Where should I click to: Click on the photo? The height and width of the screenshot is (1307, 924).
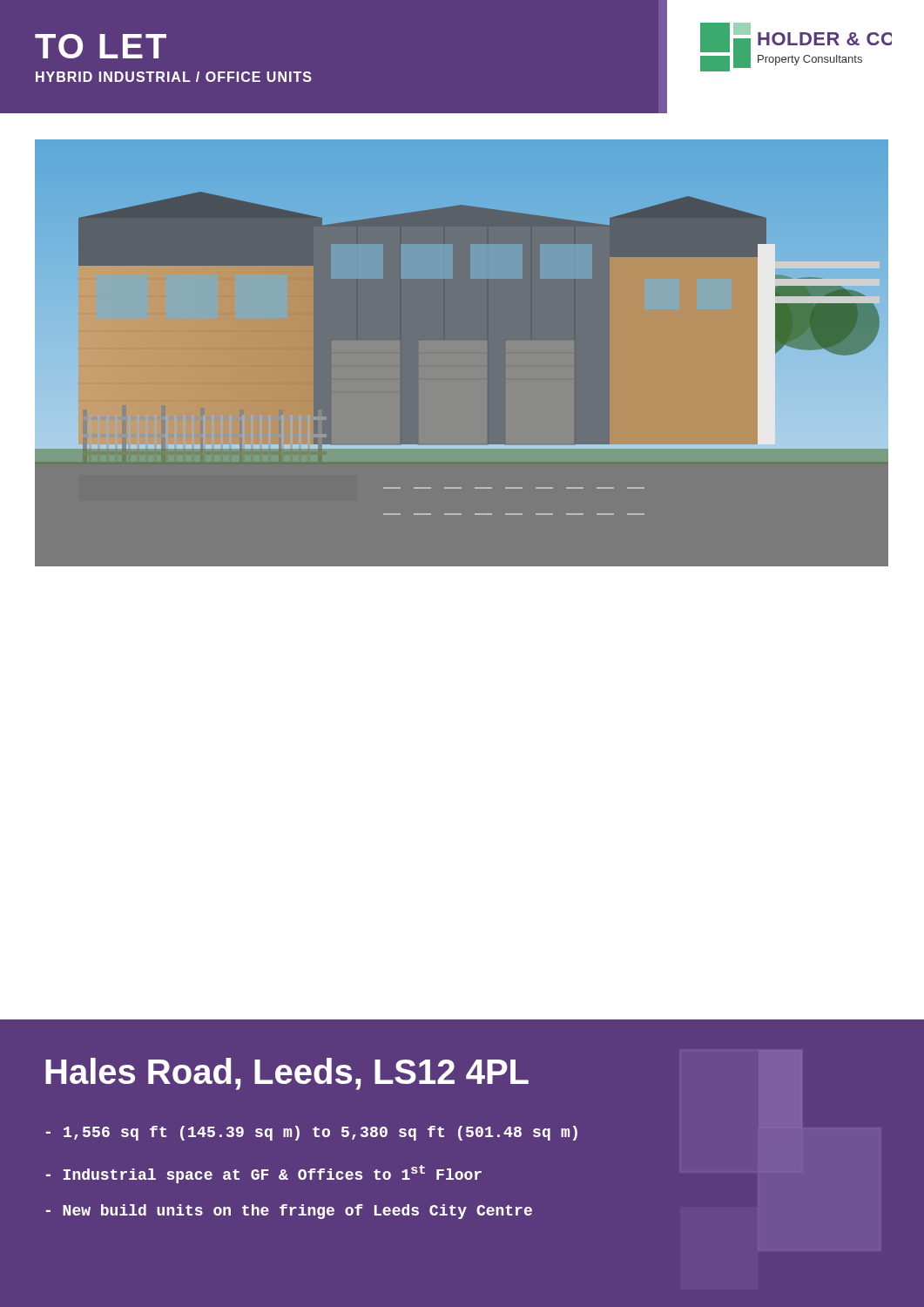[462, 353]
